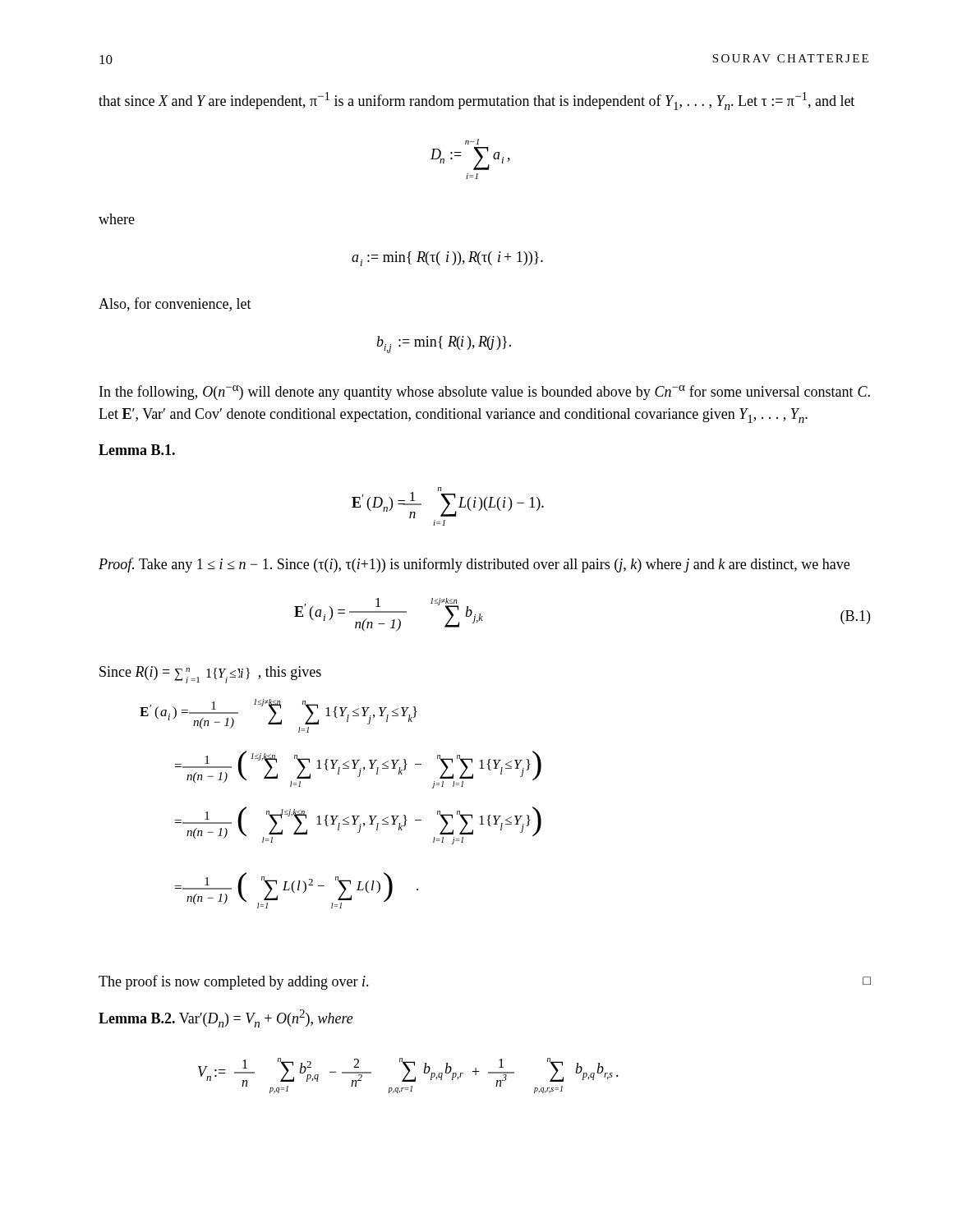This screenshot has width=953, height=1232.
Task: Find the formula on this page that starts "a i := min{ R"
Action: [x=485, y=257]
